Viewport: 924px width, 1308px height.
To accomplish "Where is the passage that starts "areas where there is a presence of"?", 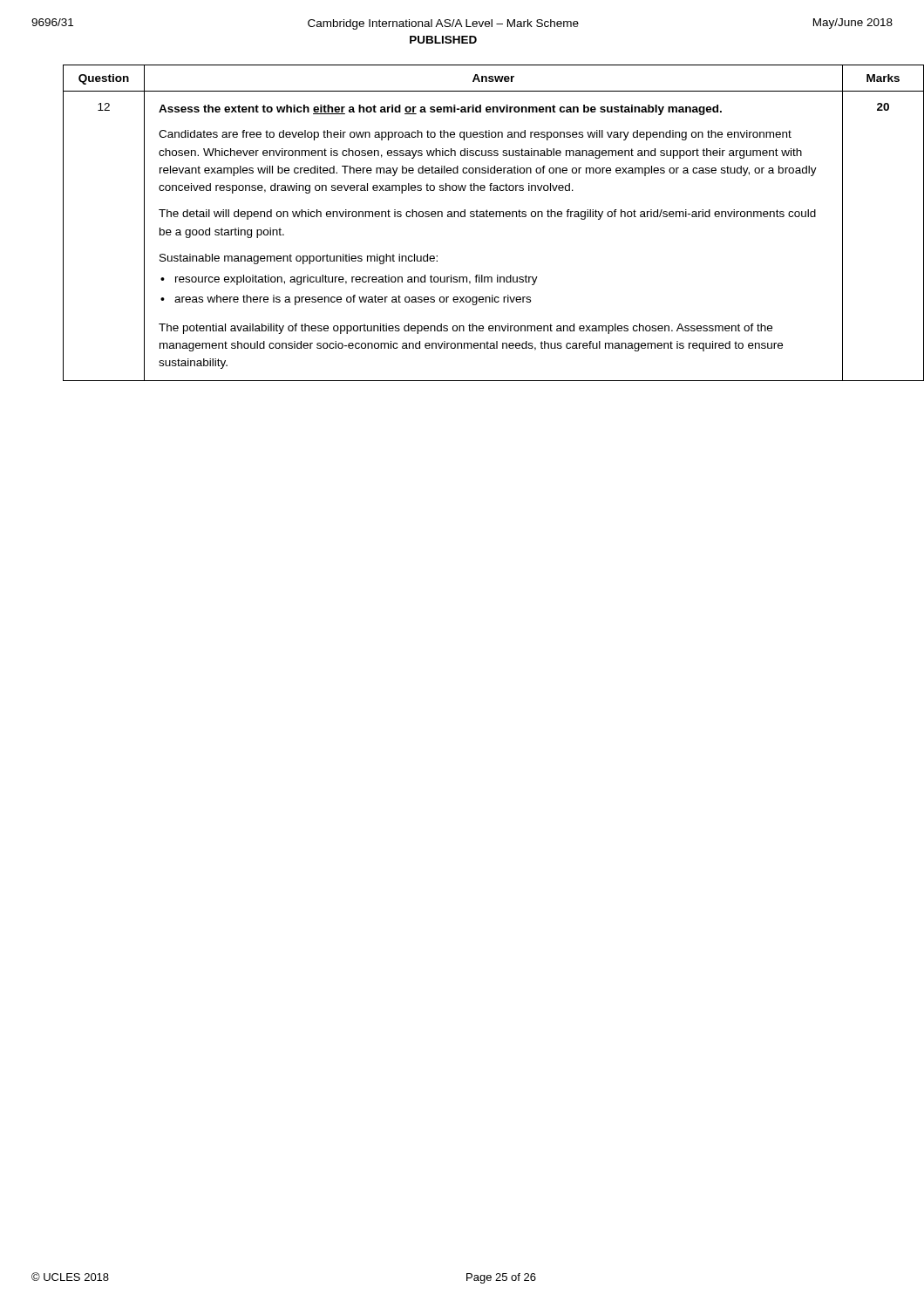I will pos(353,299).
